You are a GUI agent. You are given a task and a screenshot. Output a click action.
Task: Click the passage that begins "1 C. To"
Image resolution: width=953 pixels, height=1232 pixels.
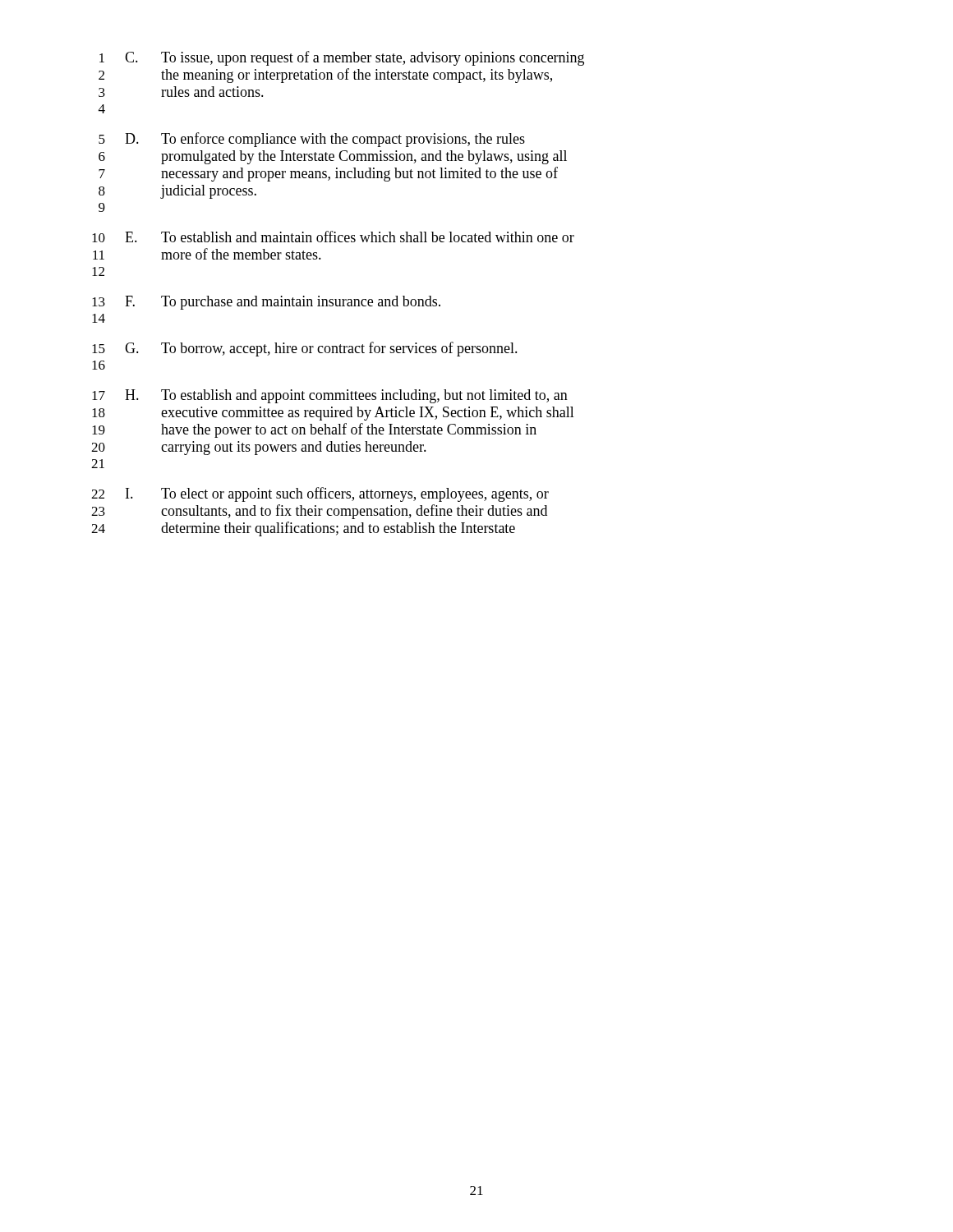click(476, 58)
